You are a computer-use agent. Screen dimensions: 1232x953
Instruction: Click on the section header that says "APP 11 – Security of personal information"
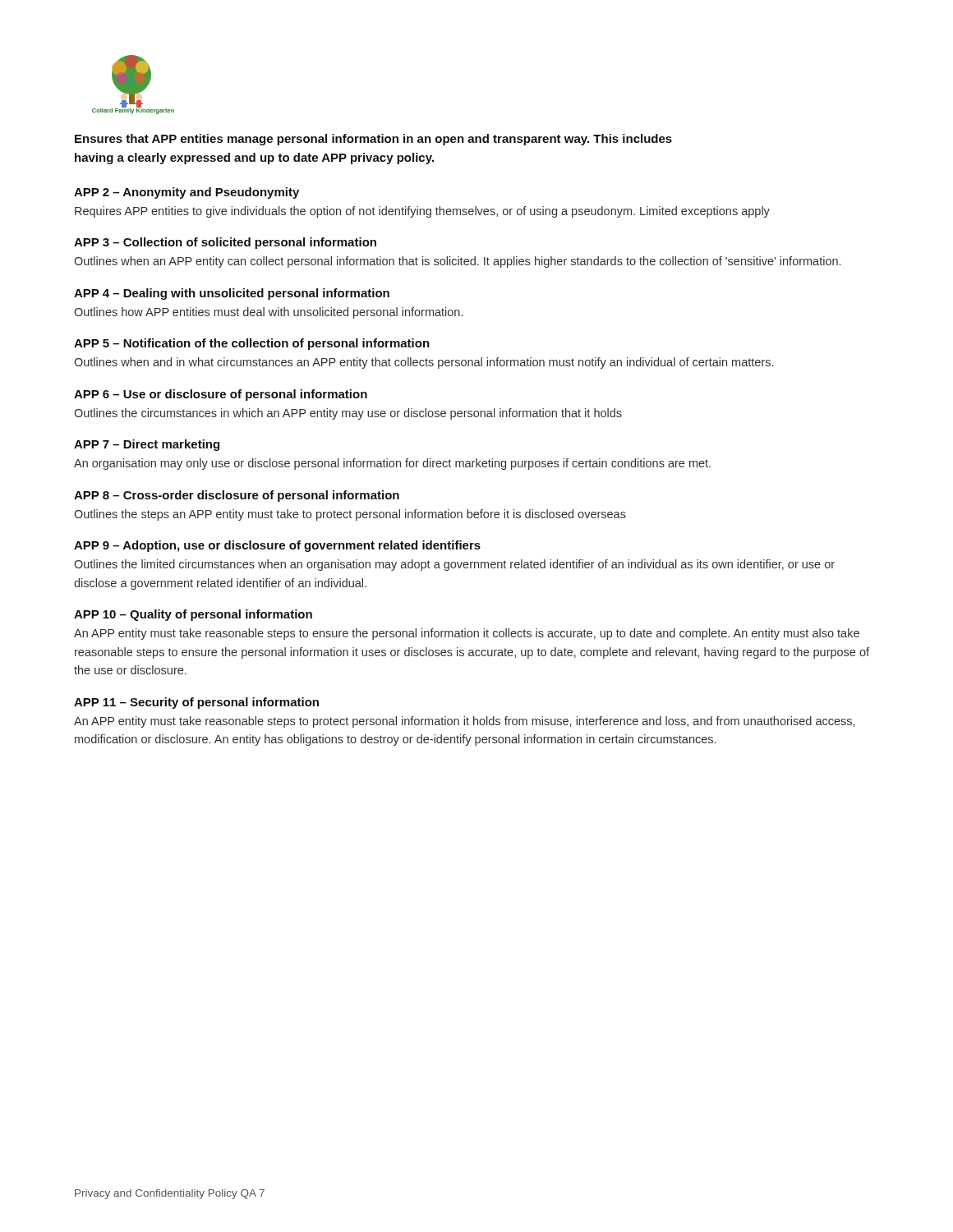[x=197, y=702]
